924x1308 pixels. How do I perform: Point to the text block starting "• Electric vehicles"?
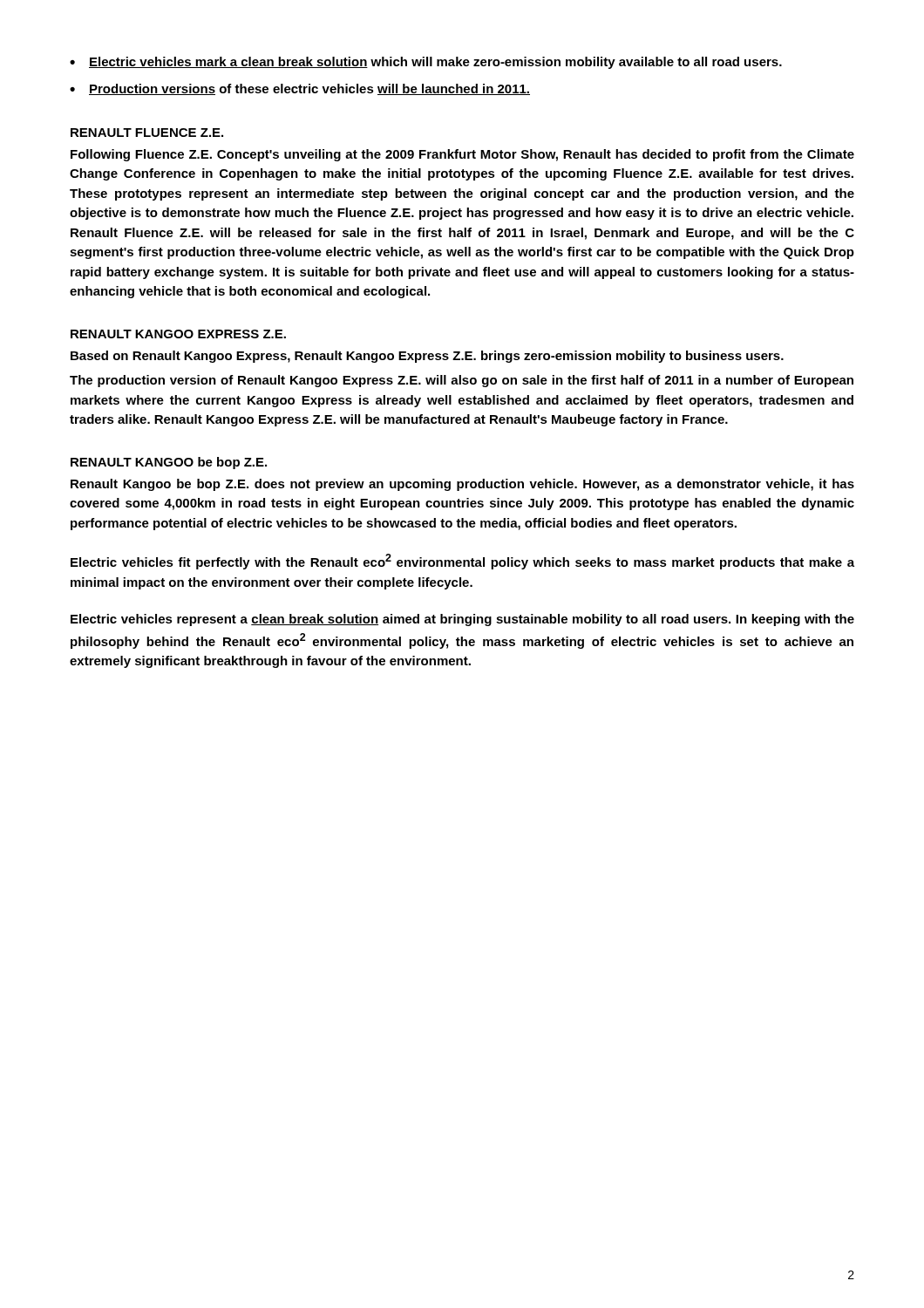426,63
